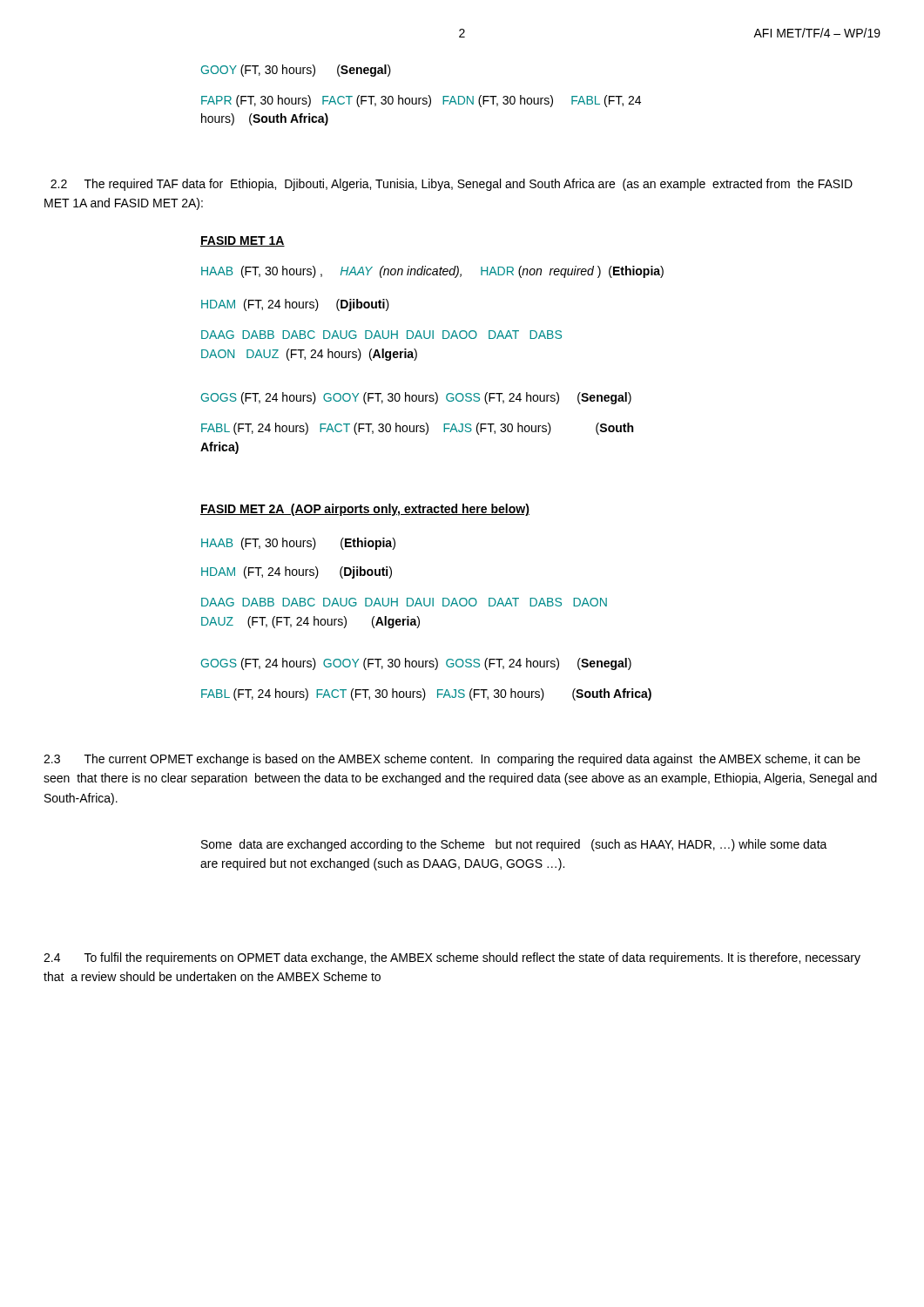Locate the section header with the text "FASID MET 1A"
This screenshot has height=1307, width=924.
(242, 240)
